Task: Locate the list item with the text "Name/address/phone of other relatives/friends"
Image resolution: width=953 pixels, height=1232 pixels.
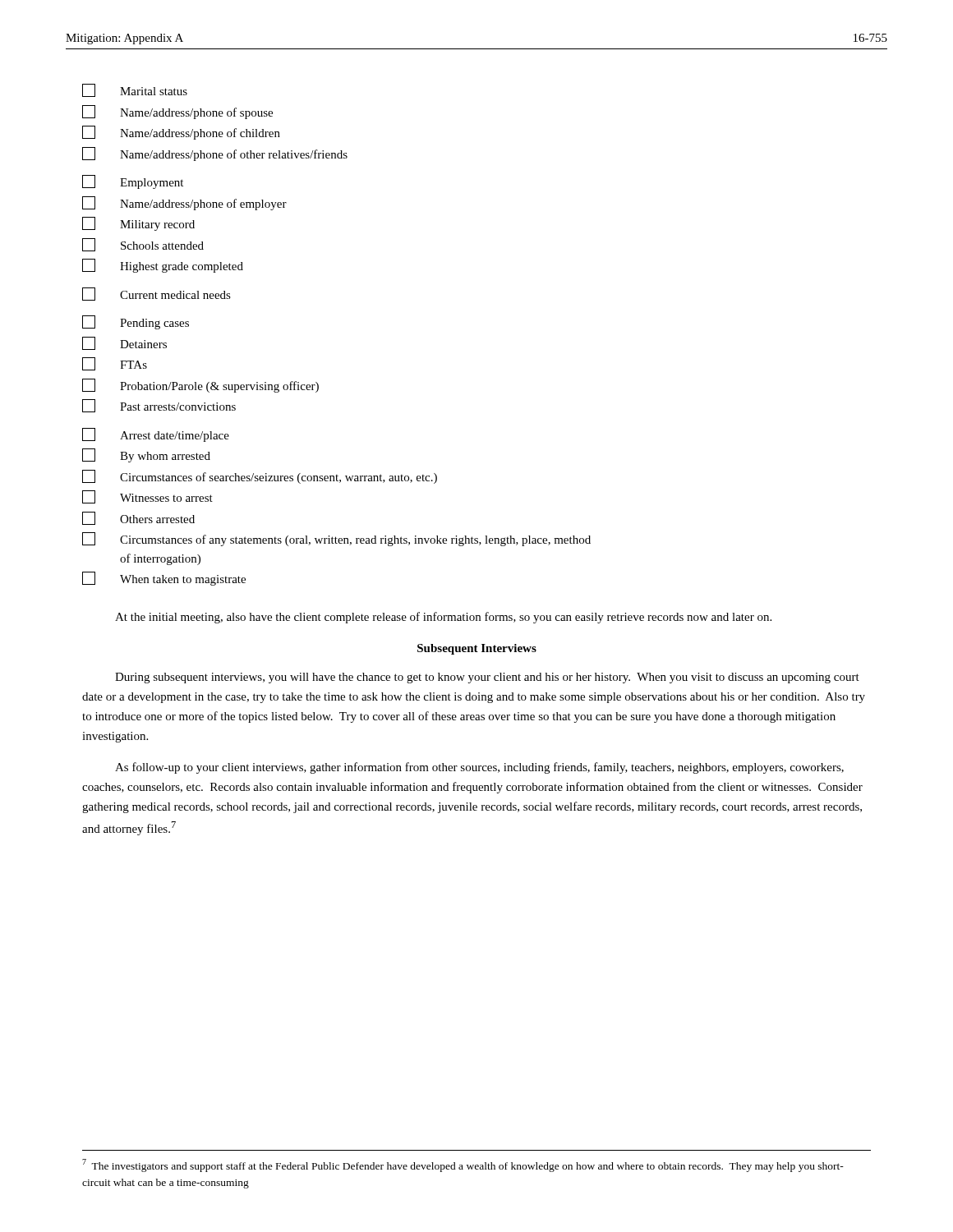Action: pyautogui.click(x=215, y=154)
